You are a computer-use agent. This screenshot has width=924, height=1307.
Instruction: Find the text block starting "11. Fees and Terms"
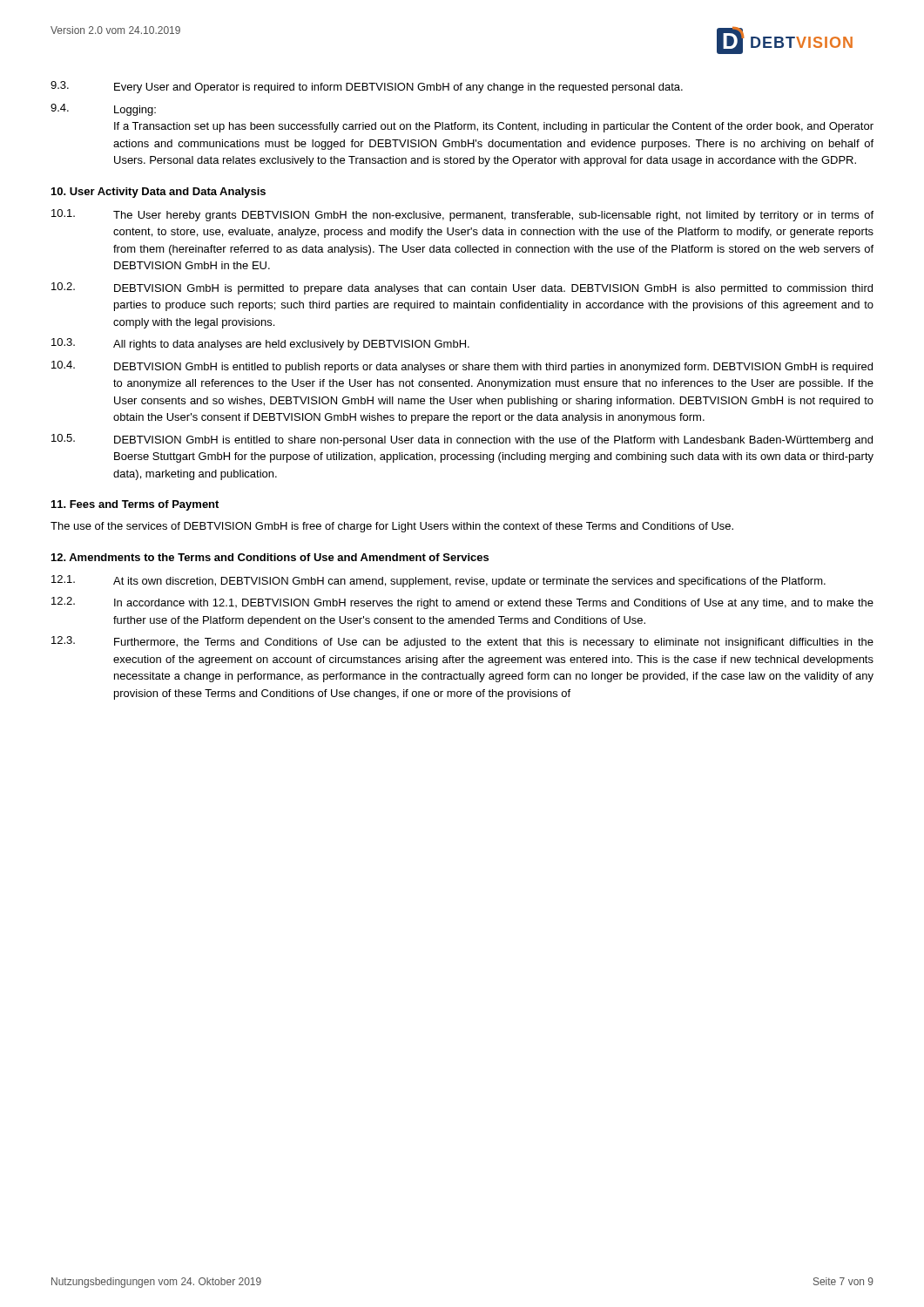tap(135, 504)
